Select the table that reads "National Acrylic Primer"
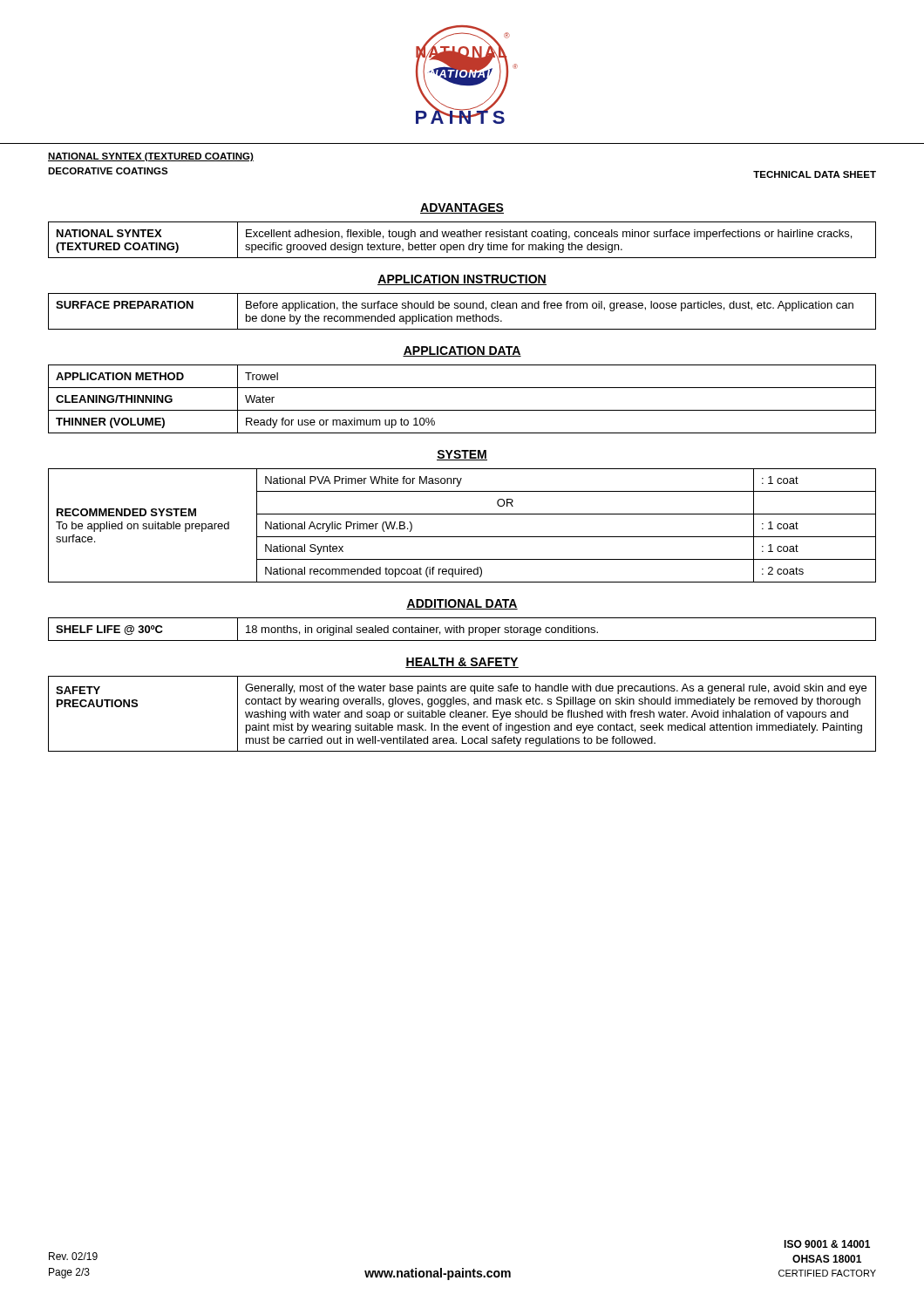The image size is (924, 1308). pyautogui.click(x=462, y=525)
